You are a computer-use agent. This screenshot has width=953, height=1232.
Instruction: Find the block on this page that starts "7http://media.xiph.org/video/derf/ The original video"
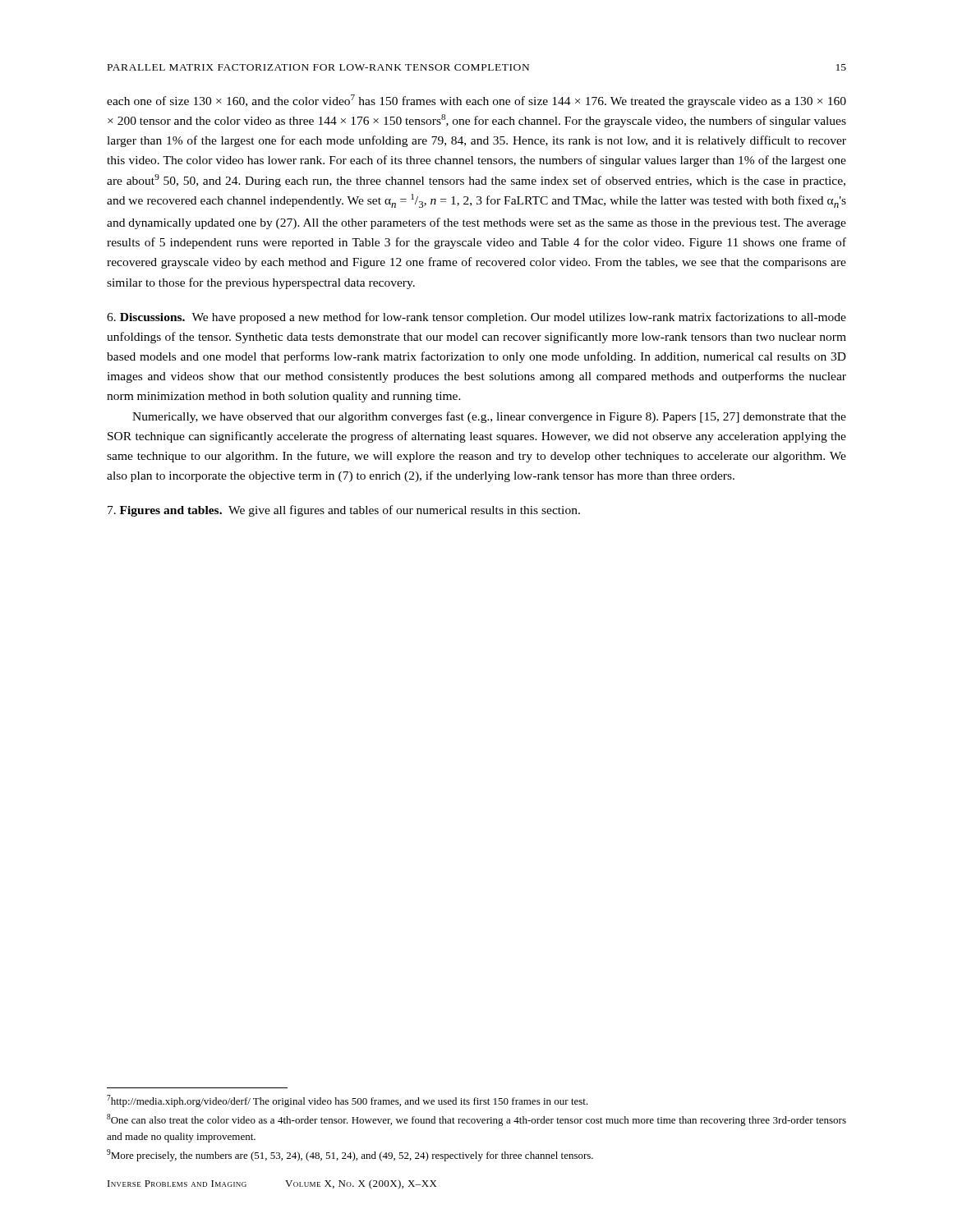(x=348, y=1100)
